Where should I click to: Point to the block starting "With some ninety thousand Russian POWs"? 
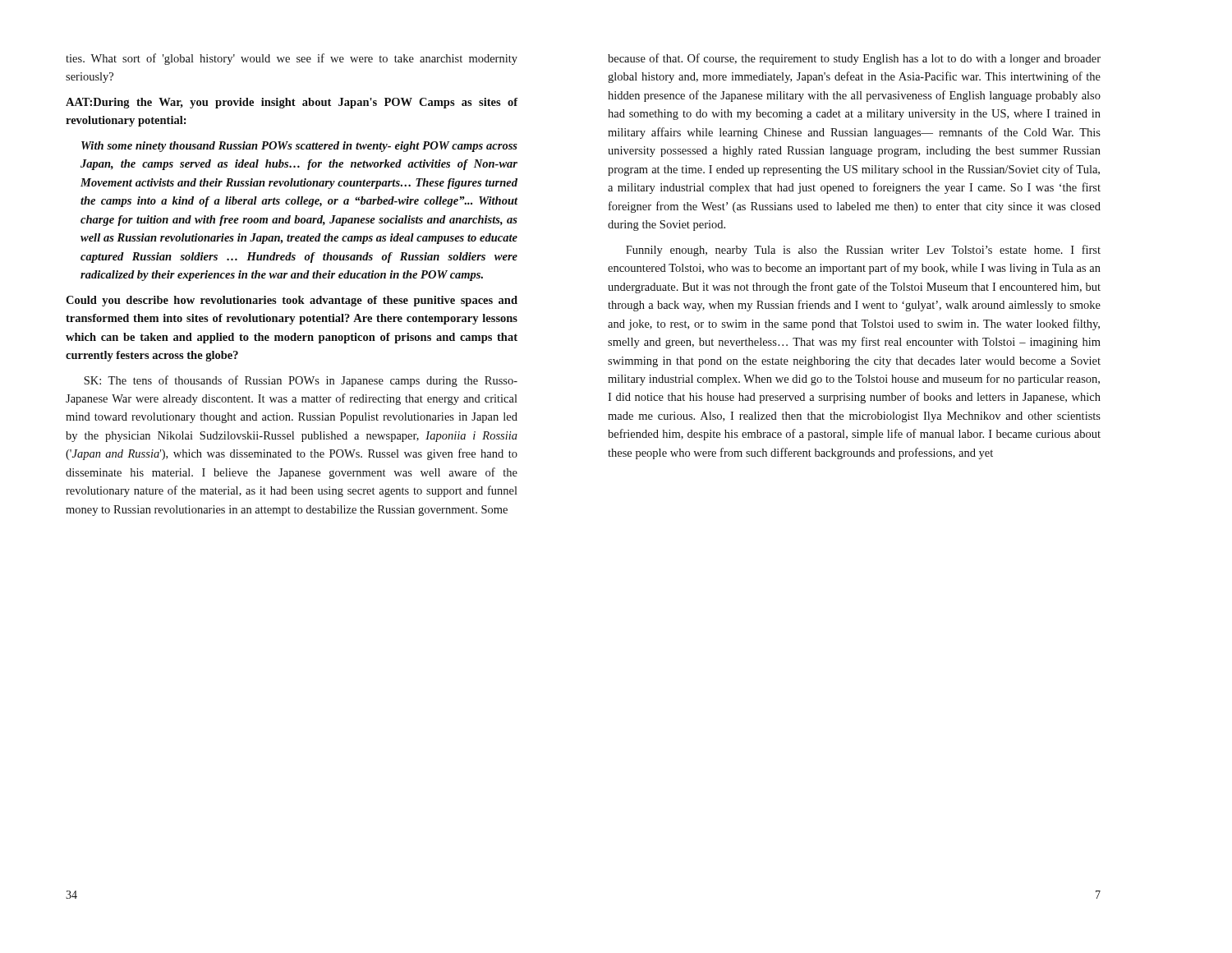(299, 210)
